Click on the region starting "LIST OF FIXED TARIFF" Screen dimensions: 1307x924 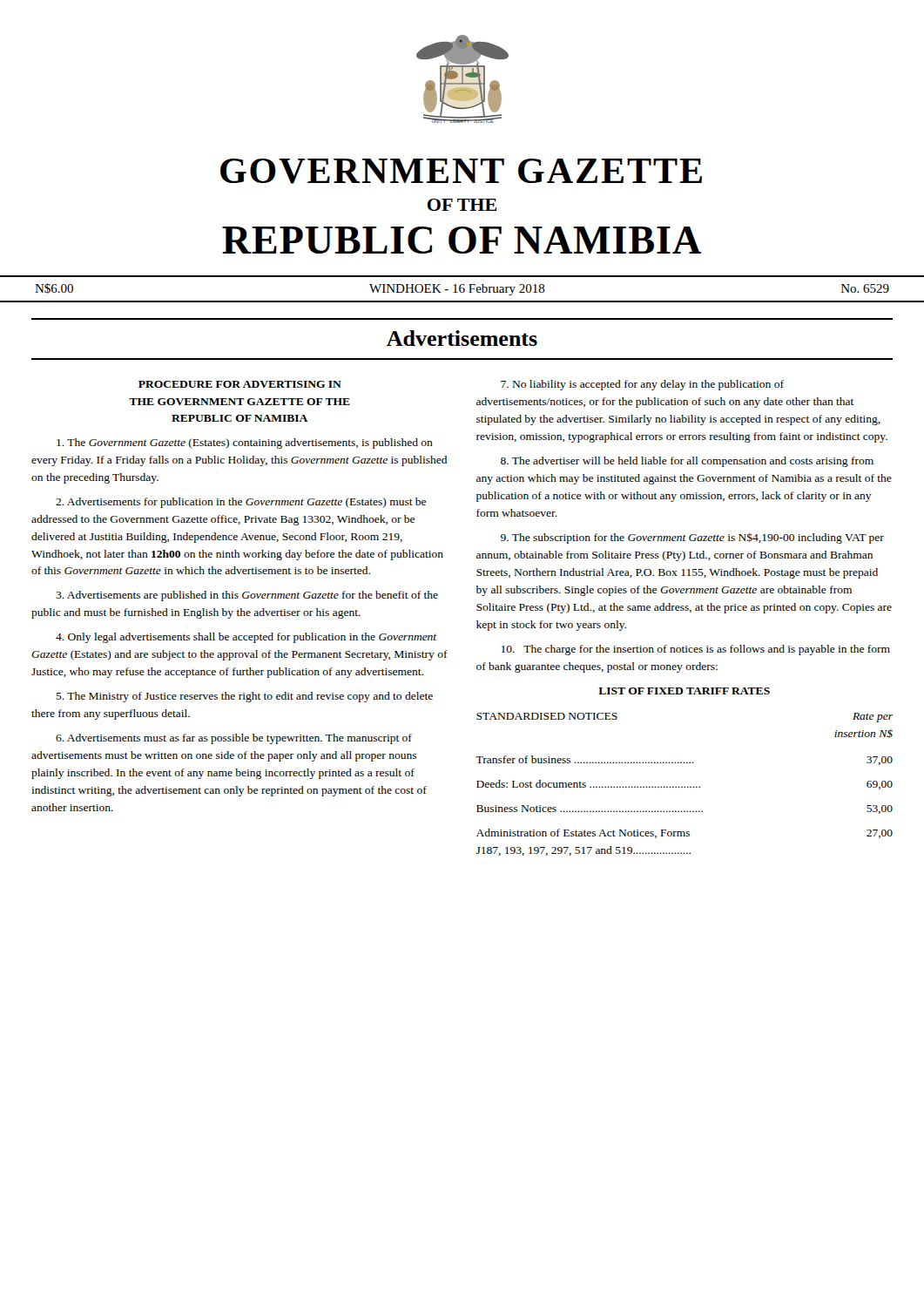pos(684,690)
